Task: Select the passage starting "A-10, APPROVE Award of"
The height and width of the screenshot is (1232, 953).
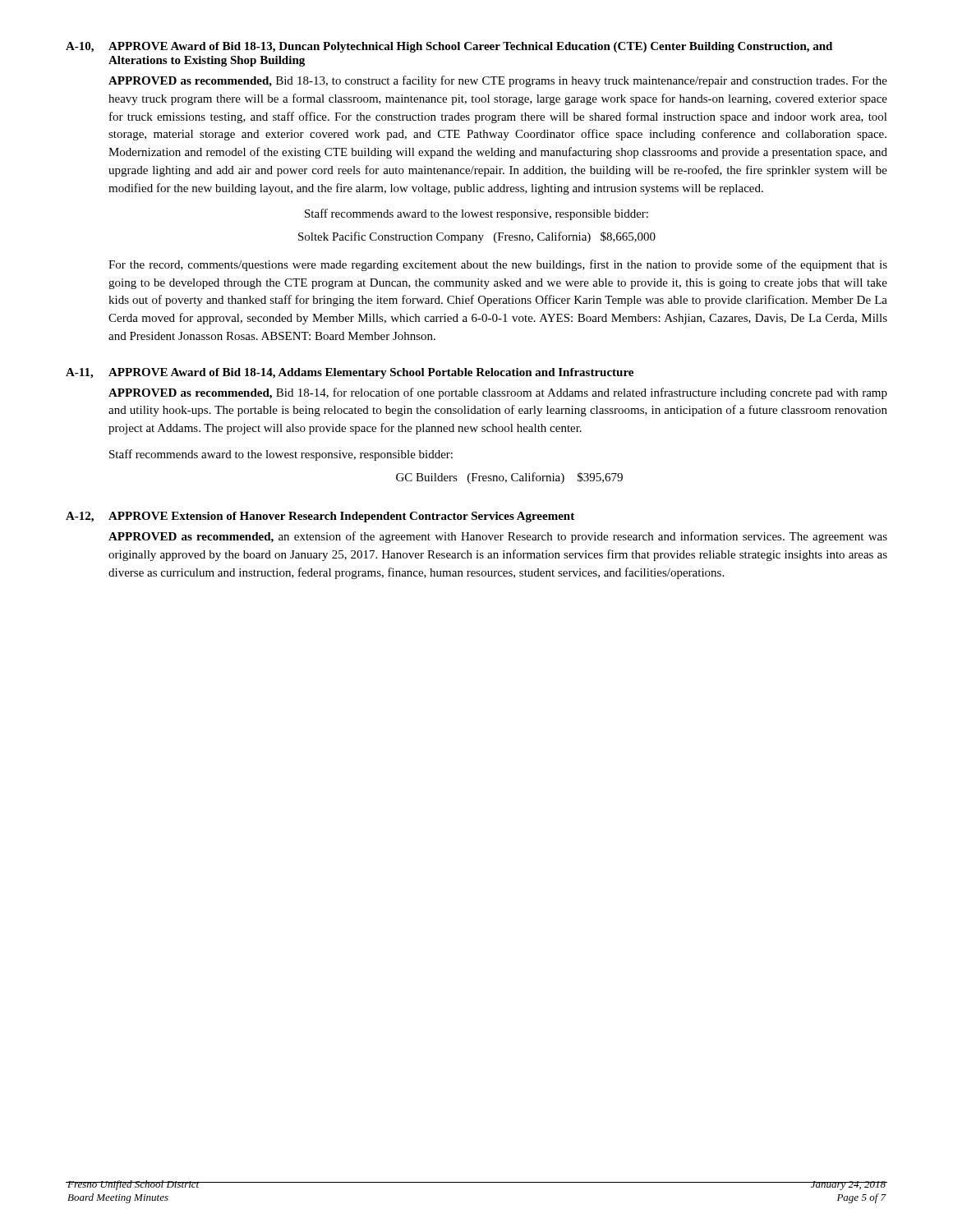Action: pos(476,53)
